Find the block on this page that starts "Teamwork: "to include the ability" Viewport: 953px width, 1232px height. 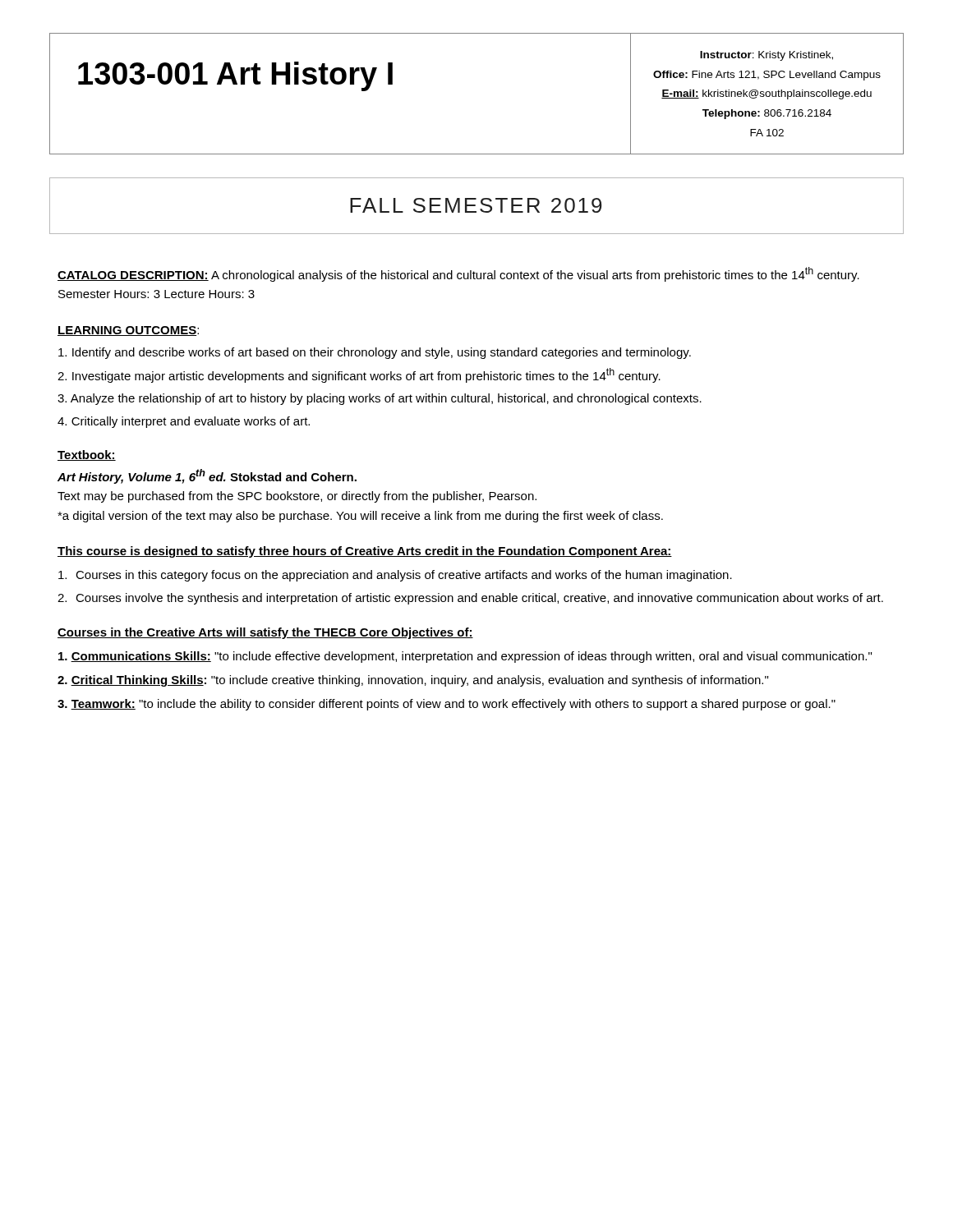click(x=446, y=704)
